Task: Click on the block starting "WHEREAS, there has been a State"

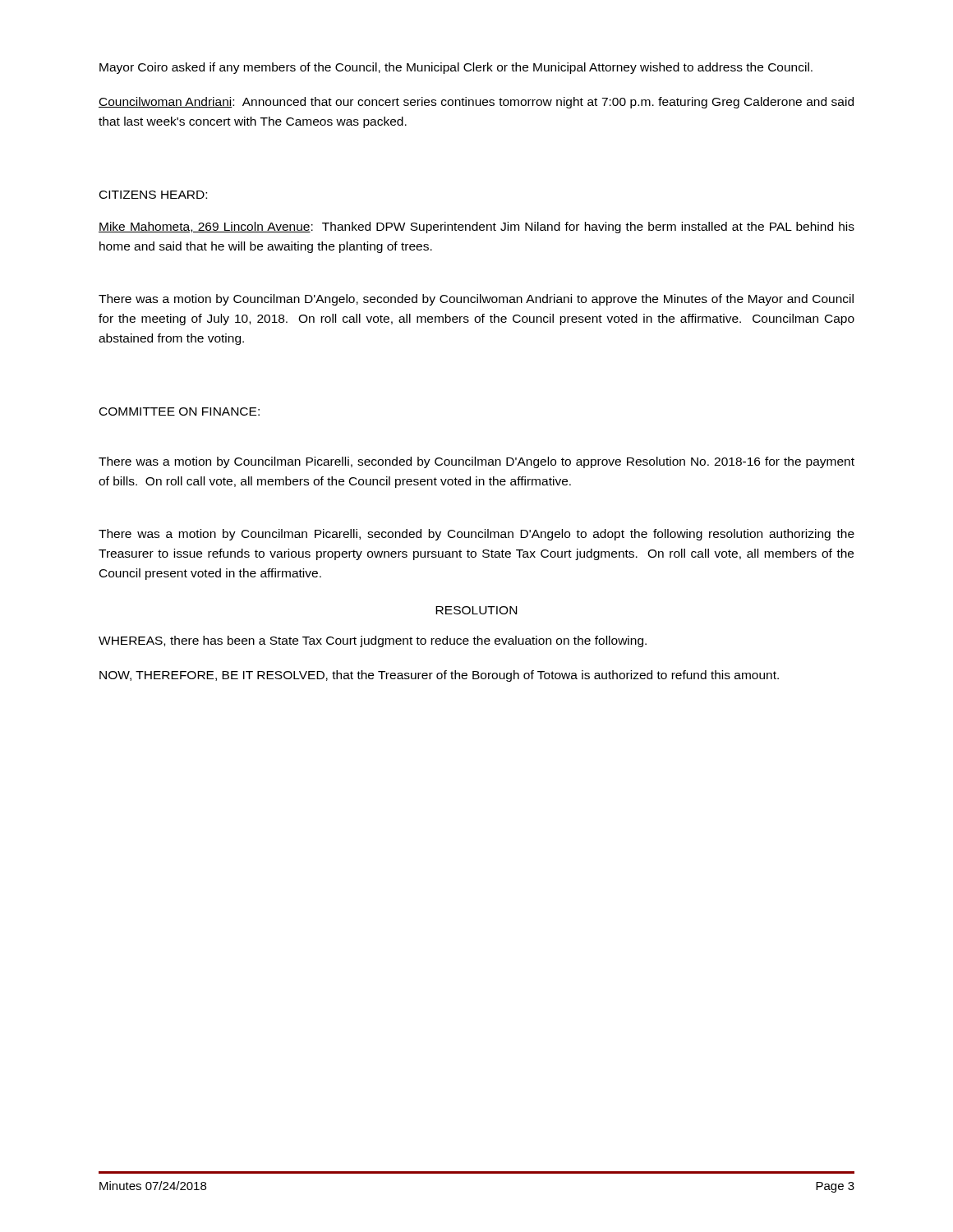Action: click(x=373, y=640)
